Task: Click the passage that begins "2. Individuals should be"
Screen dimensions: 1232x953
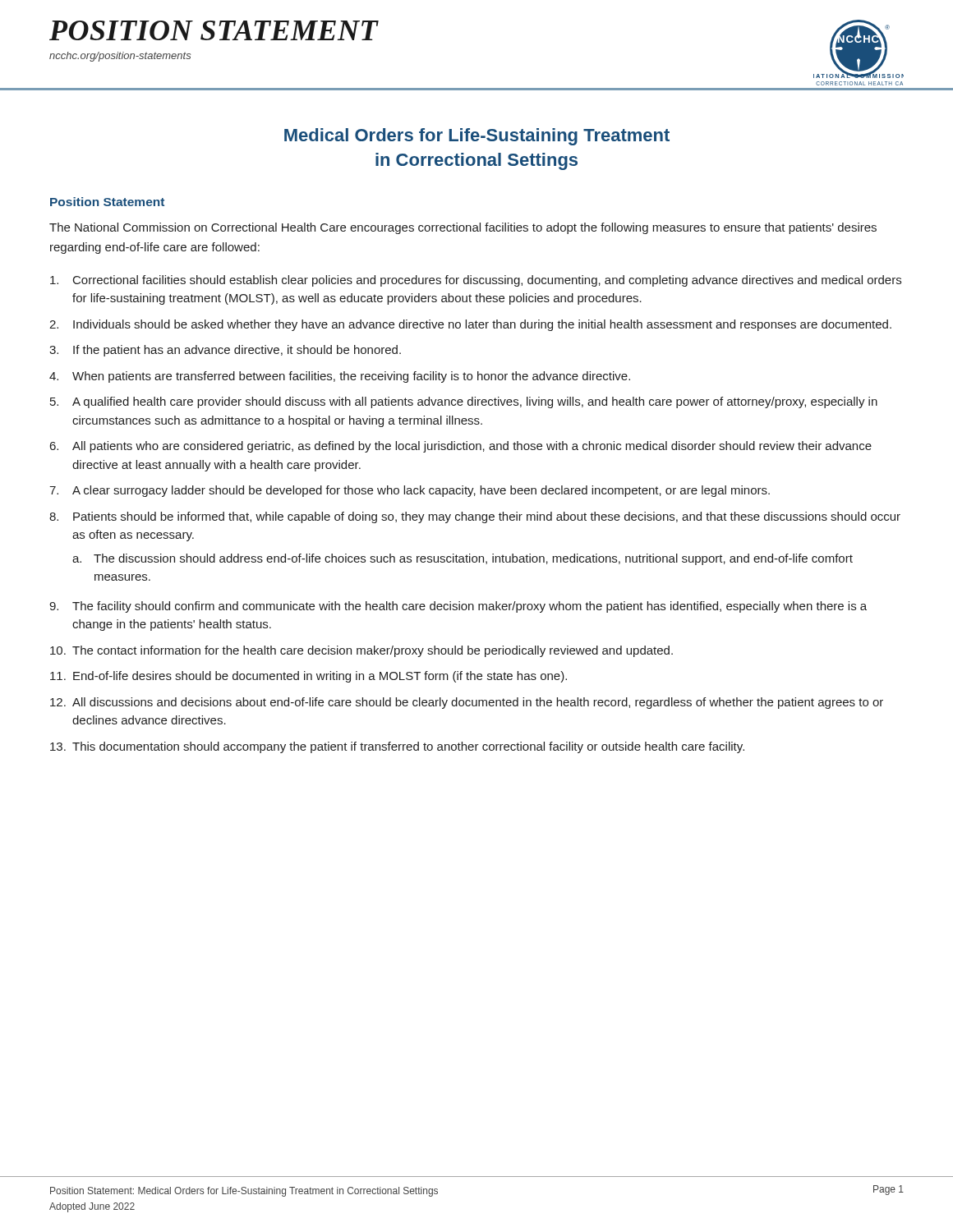Action: 476,325
